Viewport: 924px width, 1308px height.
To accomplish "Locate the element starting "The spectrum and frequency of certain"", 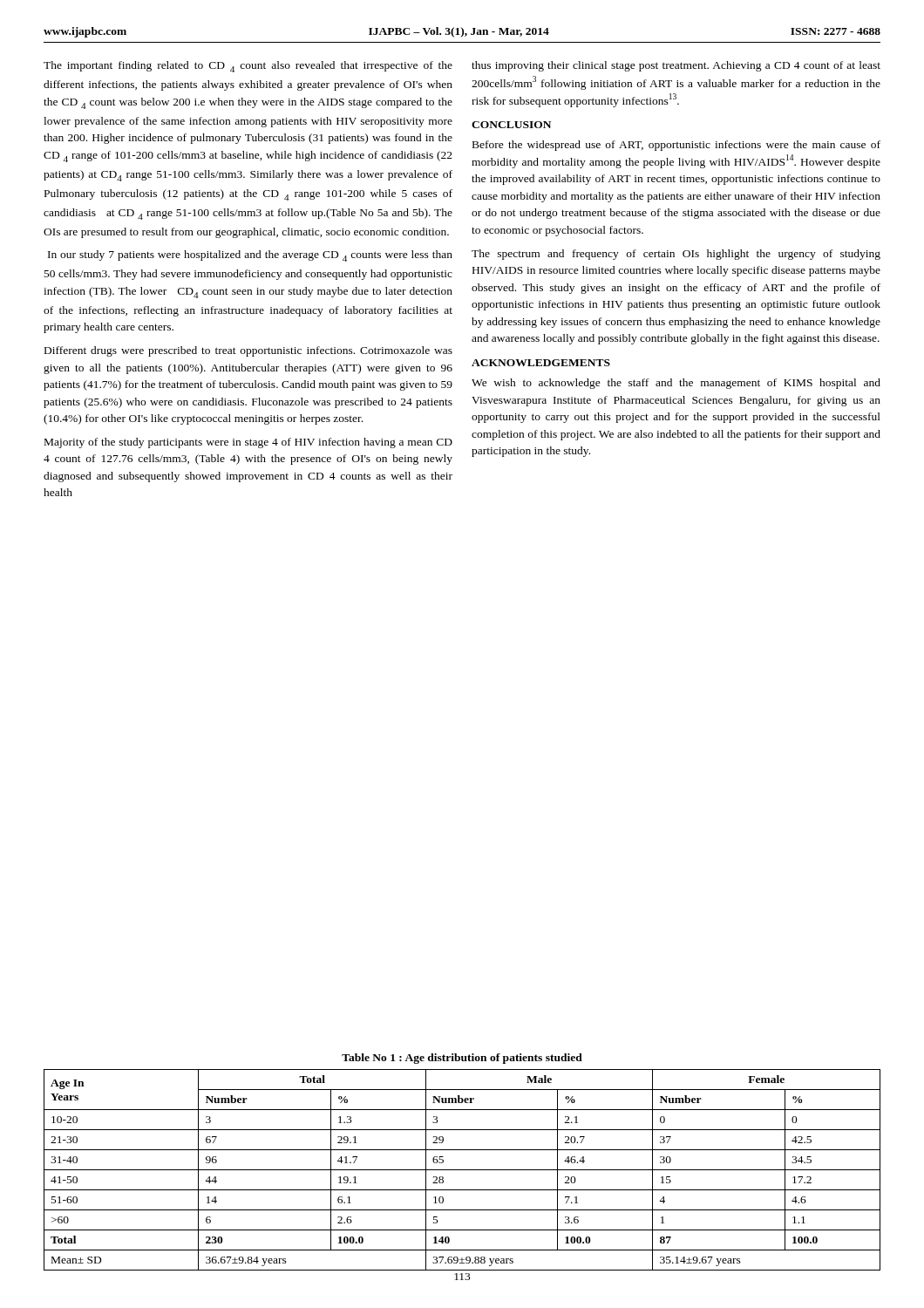I will click(x=676, y=296).
